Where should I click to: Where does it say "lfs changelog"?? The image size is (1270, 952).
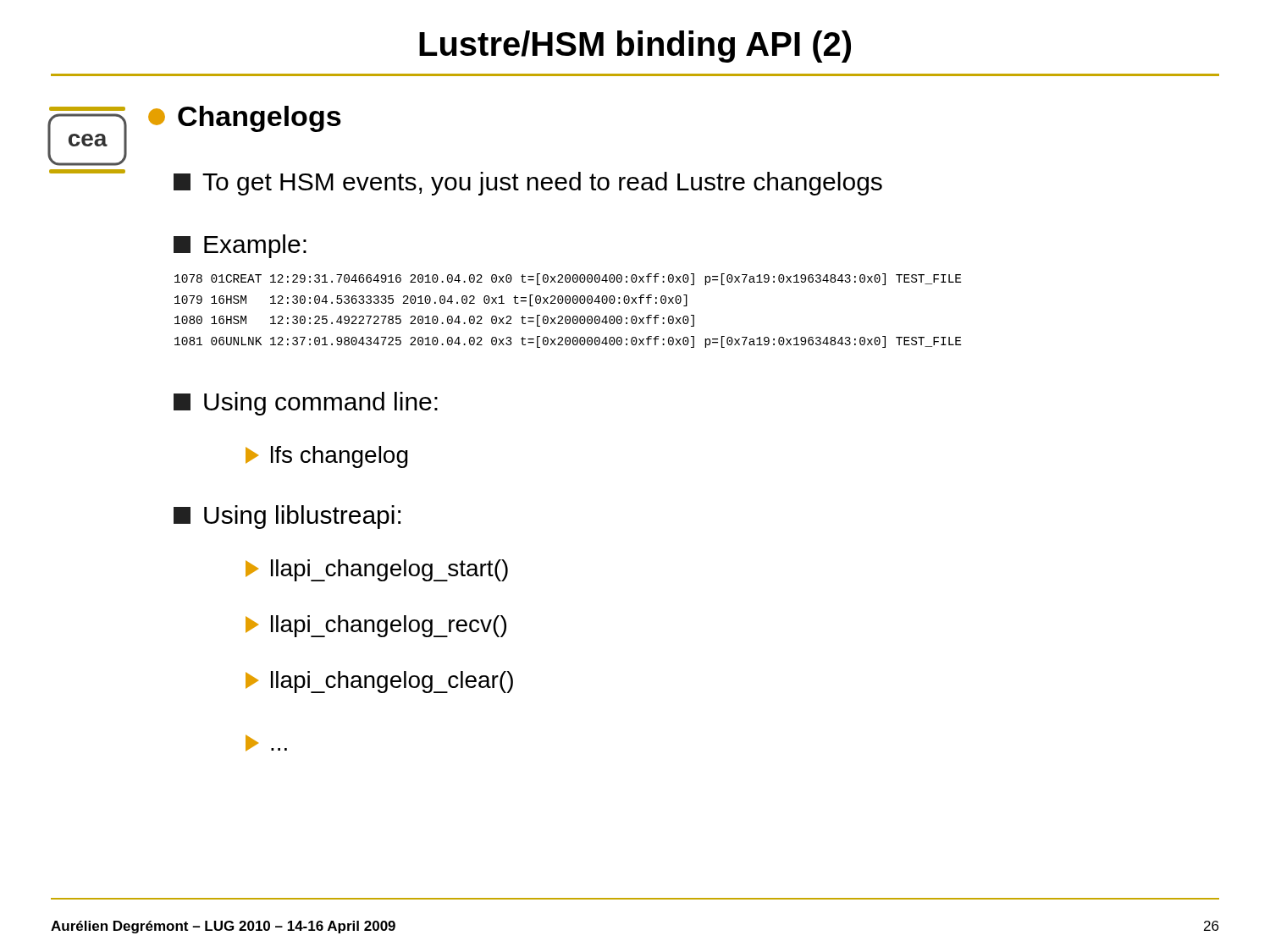click(327, 455)
